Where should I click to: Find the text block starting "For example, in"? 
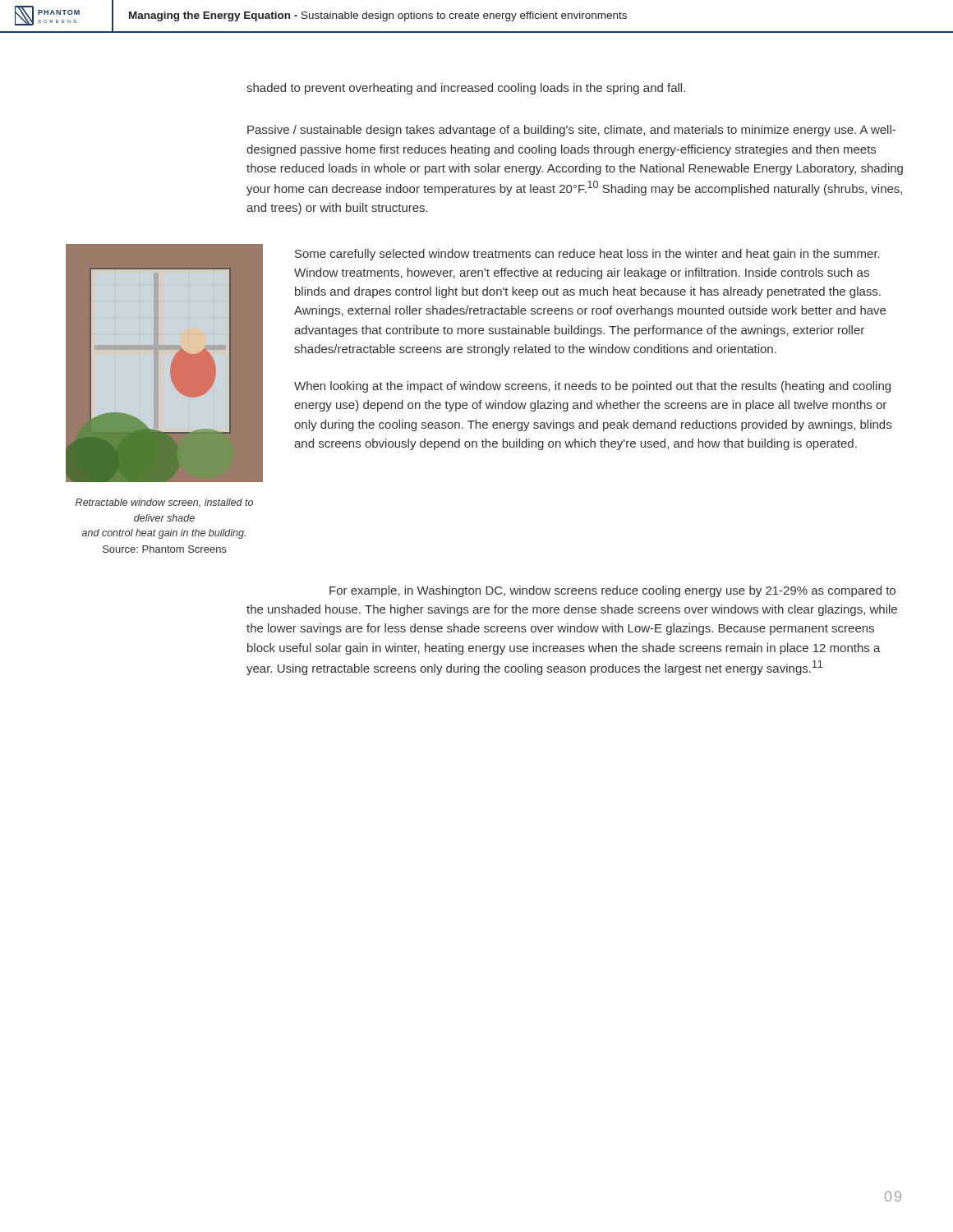(x=572, y=629)
